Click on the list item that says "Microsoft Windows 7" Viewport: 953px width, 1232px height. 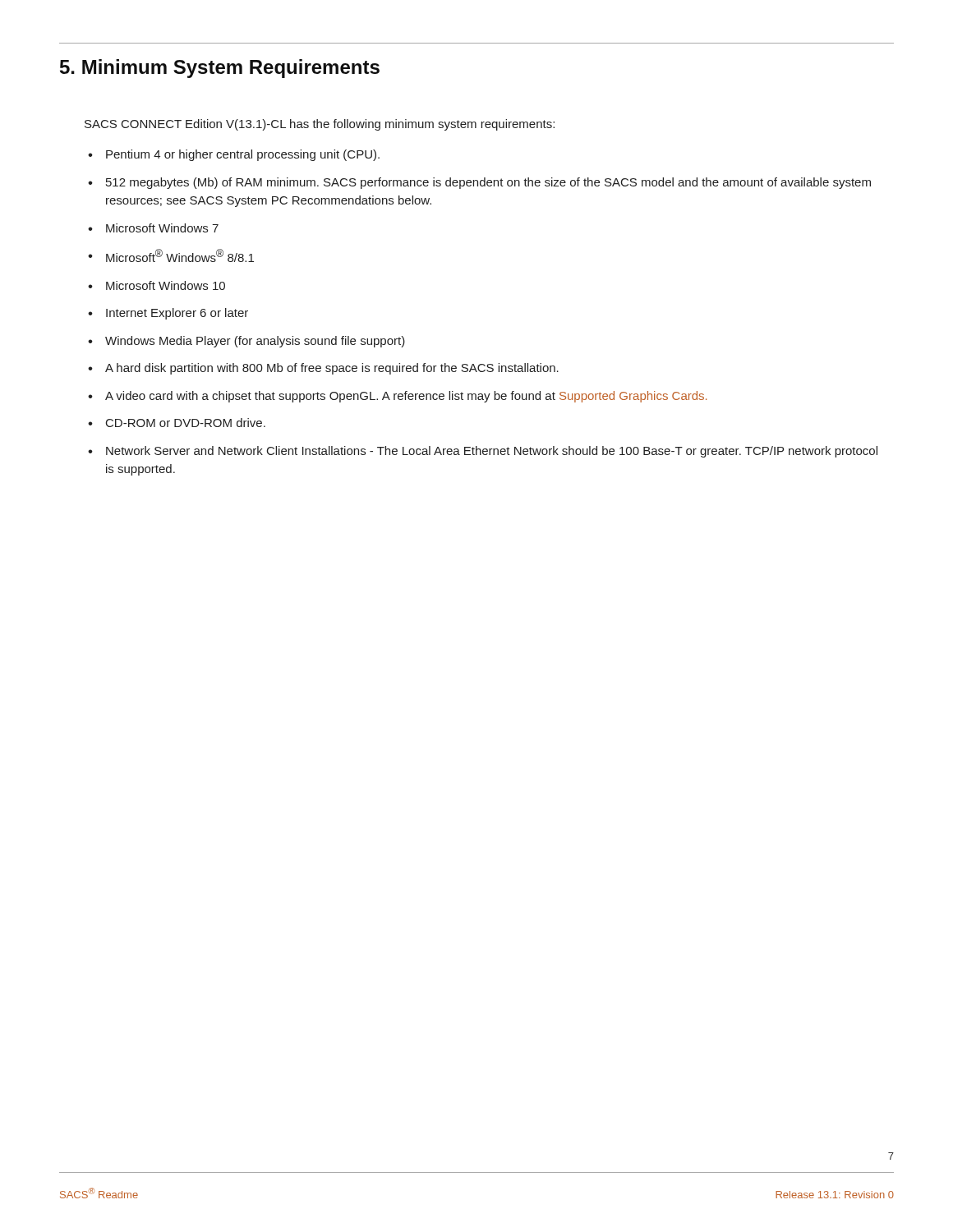click(x=162, y=227)
